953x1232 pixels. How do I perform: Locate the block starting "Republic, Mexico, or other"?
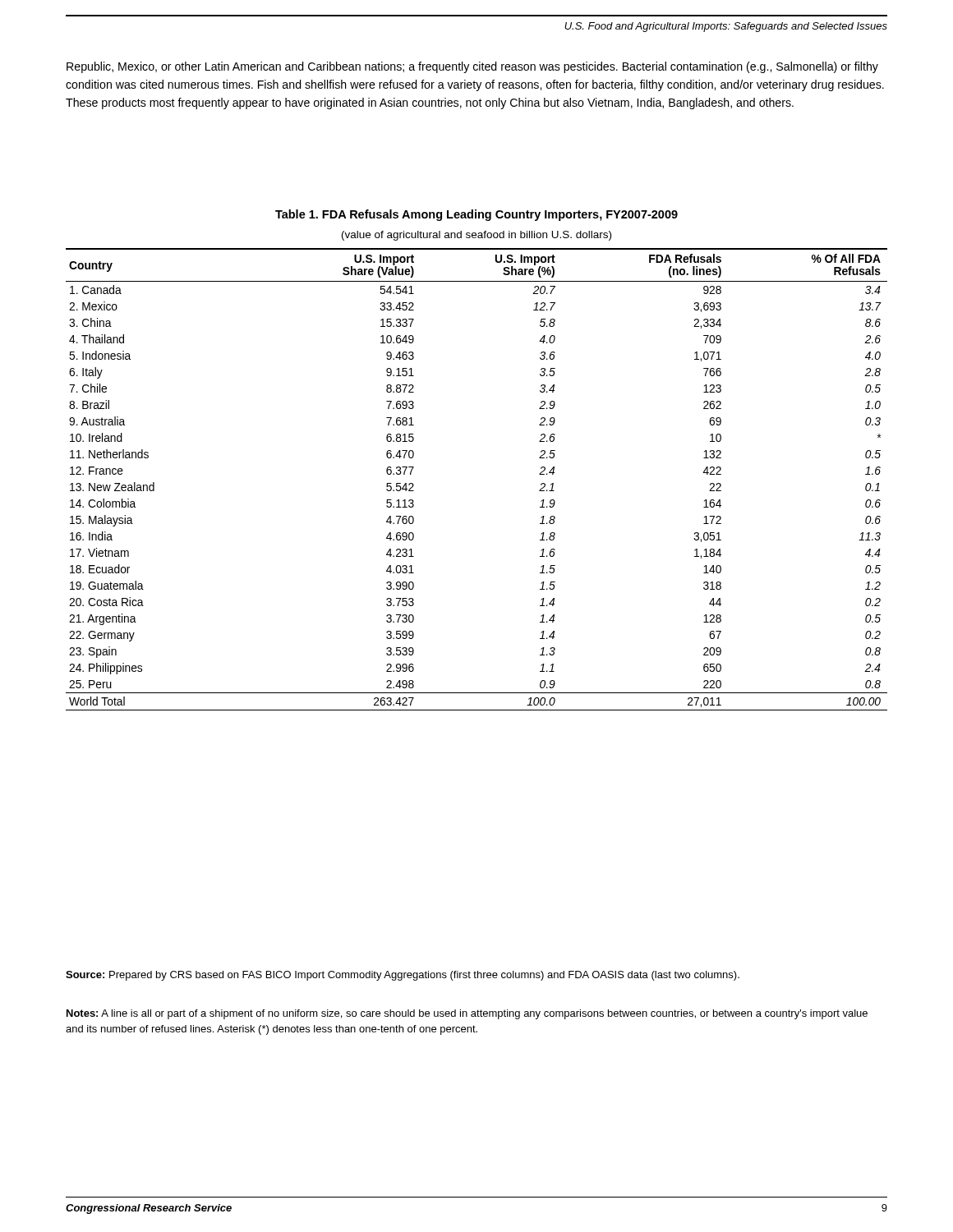coord(475,85)
